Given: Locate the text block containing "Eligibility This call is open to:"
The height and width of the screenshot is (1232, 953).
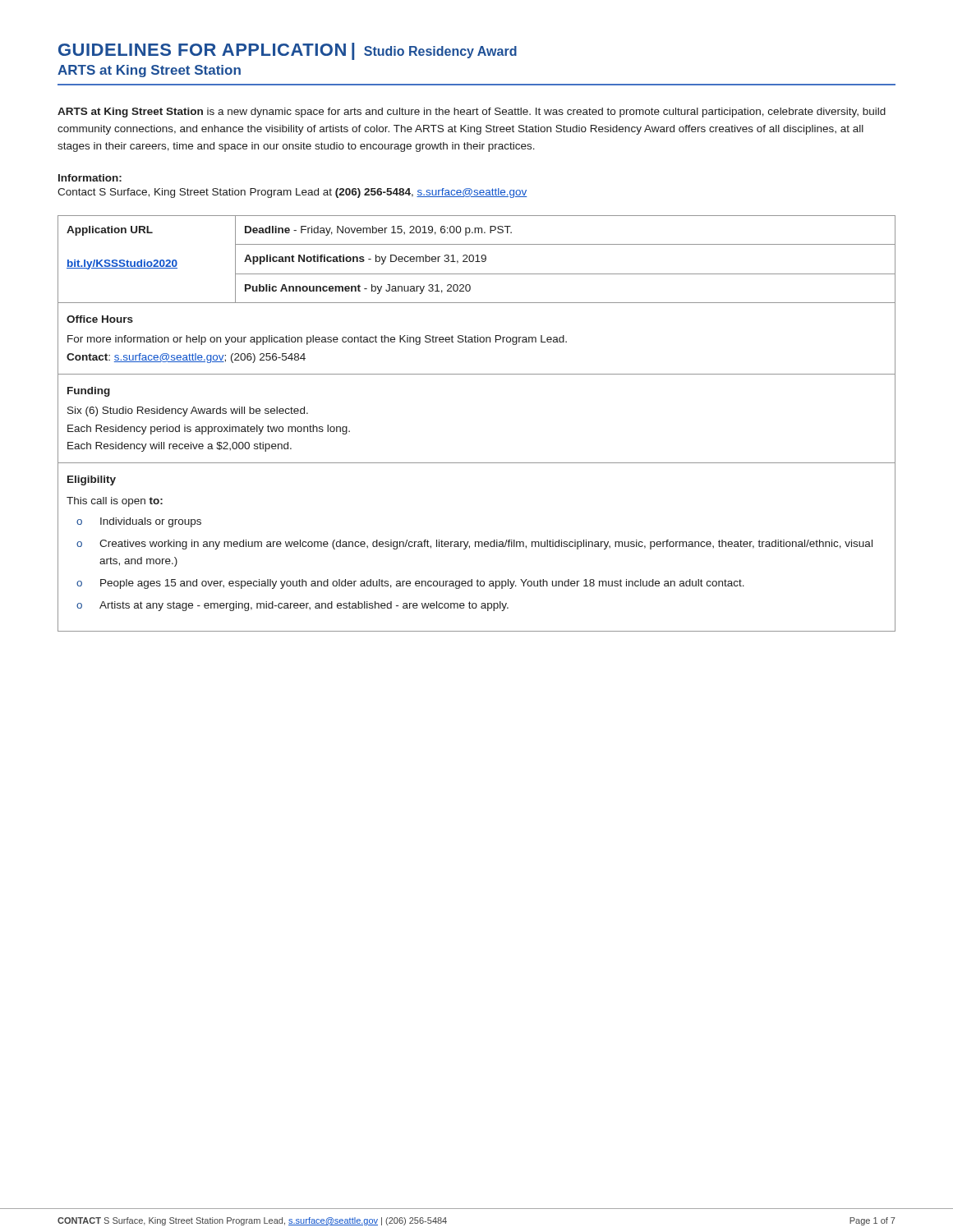Looking at the screenshot, I should pos(476,542).
